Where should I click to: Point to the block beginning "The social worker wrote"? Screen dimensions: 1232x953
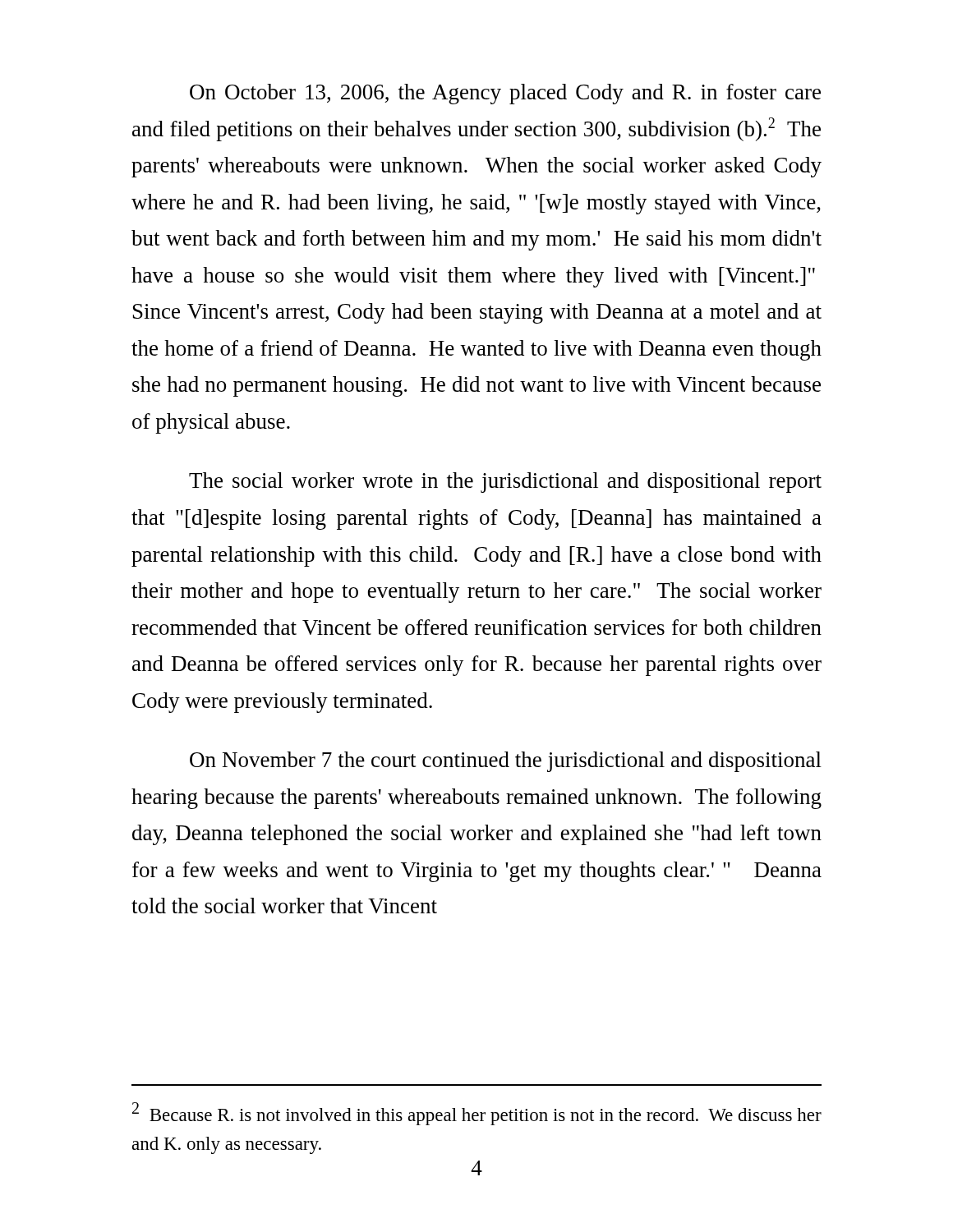[x=476, y=591]
